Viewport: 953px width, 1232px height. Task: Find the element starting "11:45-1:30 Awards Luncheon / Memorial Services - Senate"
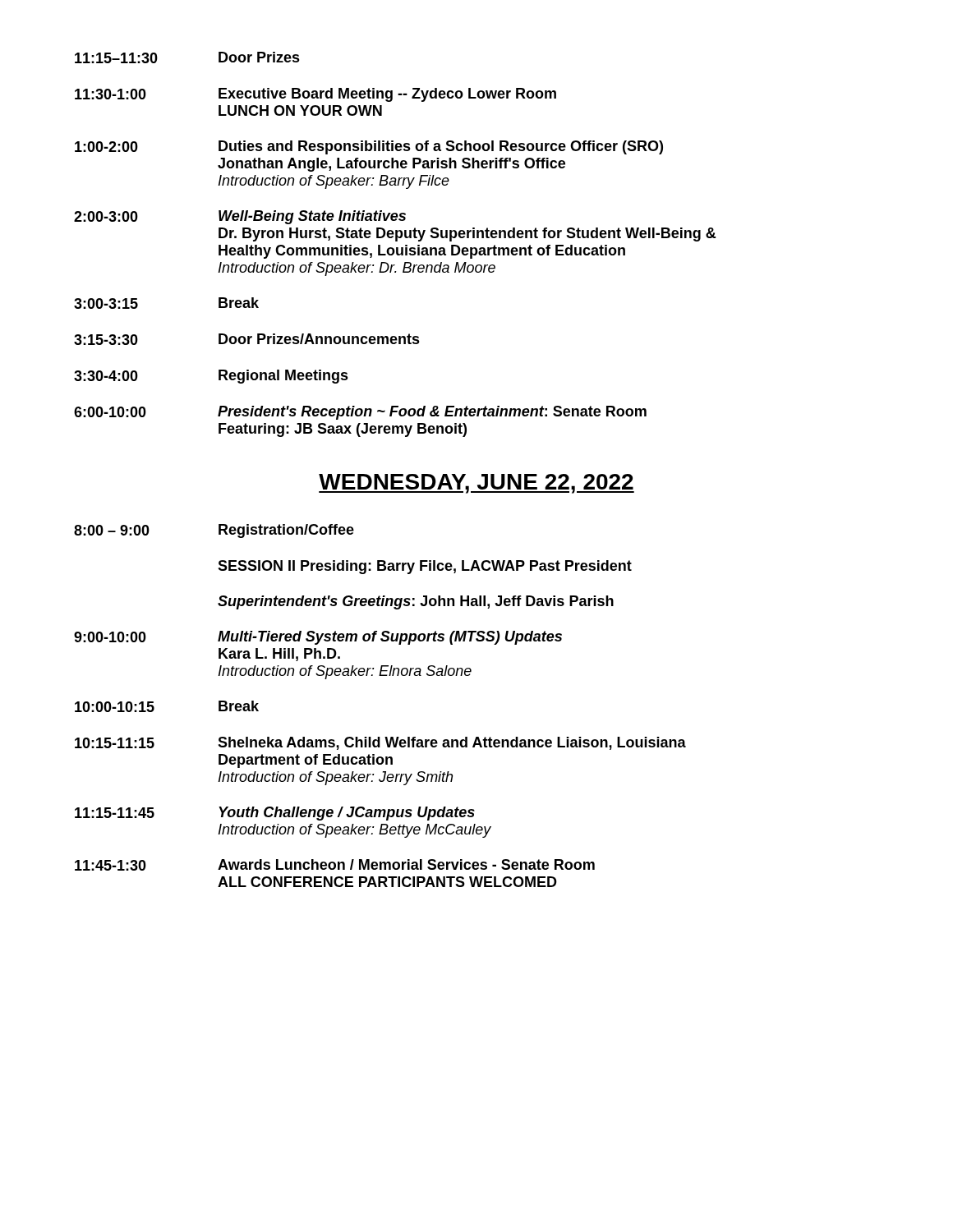[x=476, y=874]
